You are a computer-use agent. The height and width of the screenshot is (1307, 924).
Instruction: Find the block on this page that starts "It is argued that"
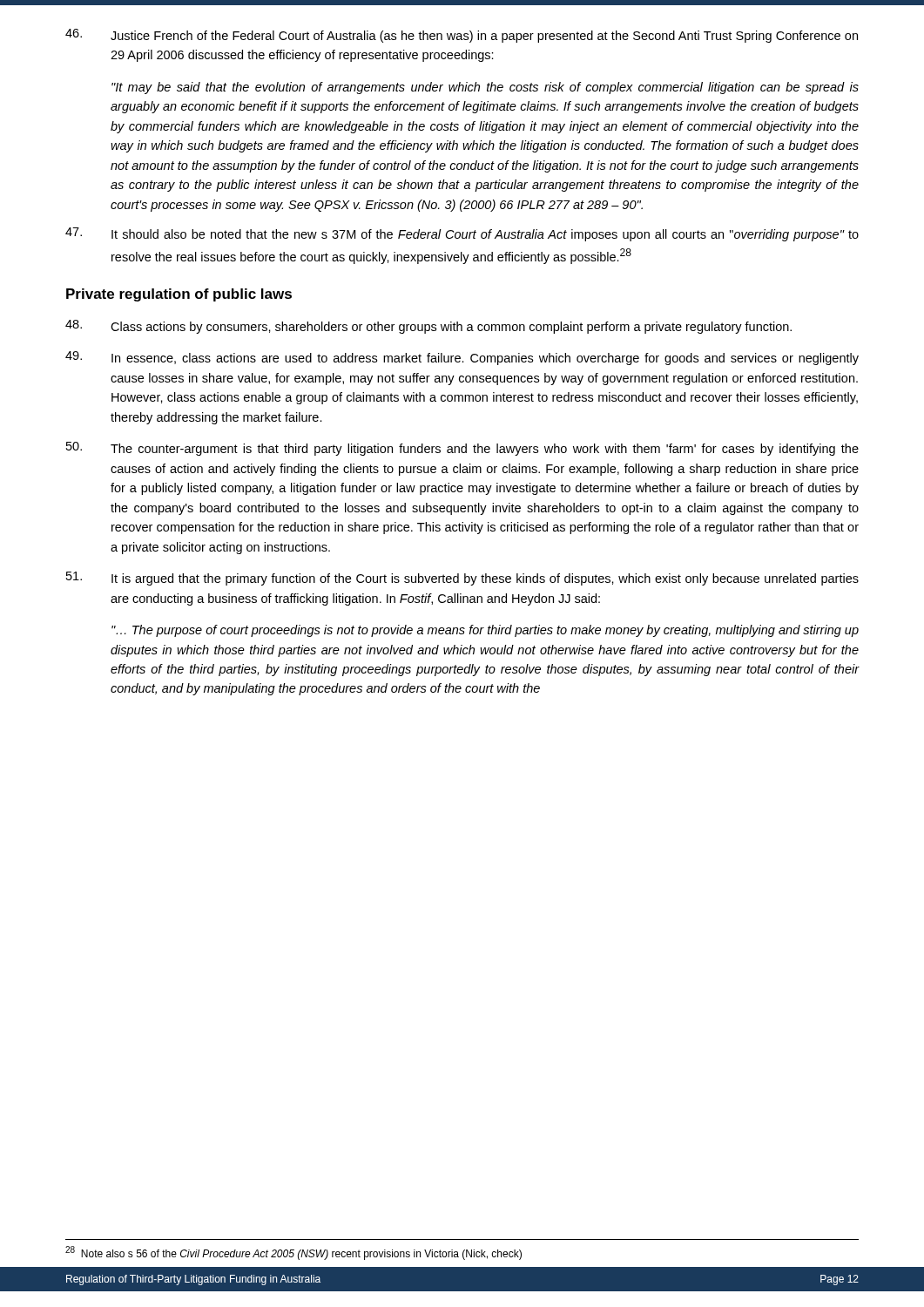tap(462, 589)
